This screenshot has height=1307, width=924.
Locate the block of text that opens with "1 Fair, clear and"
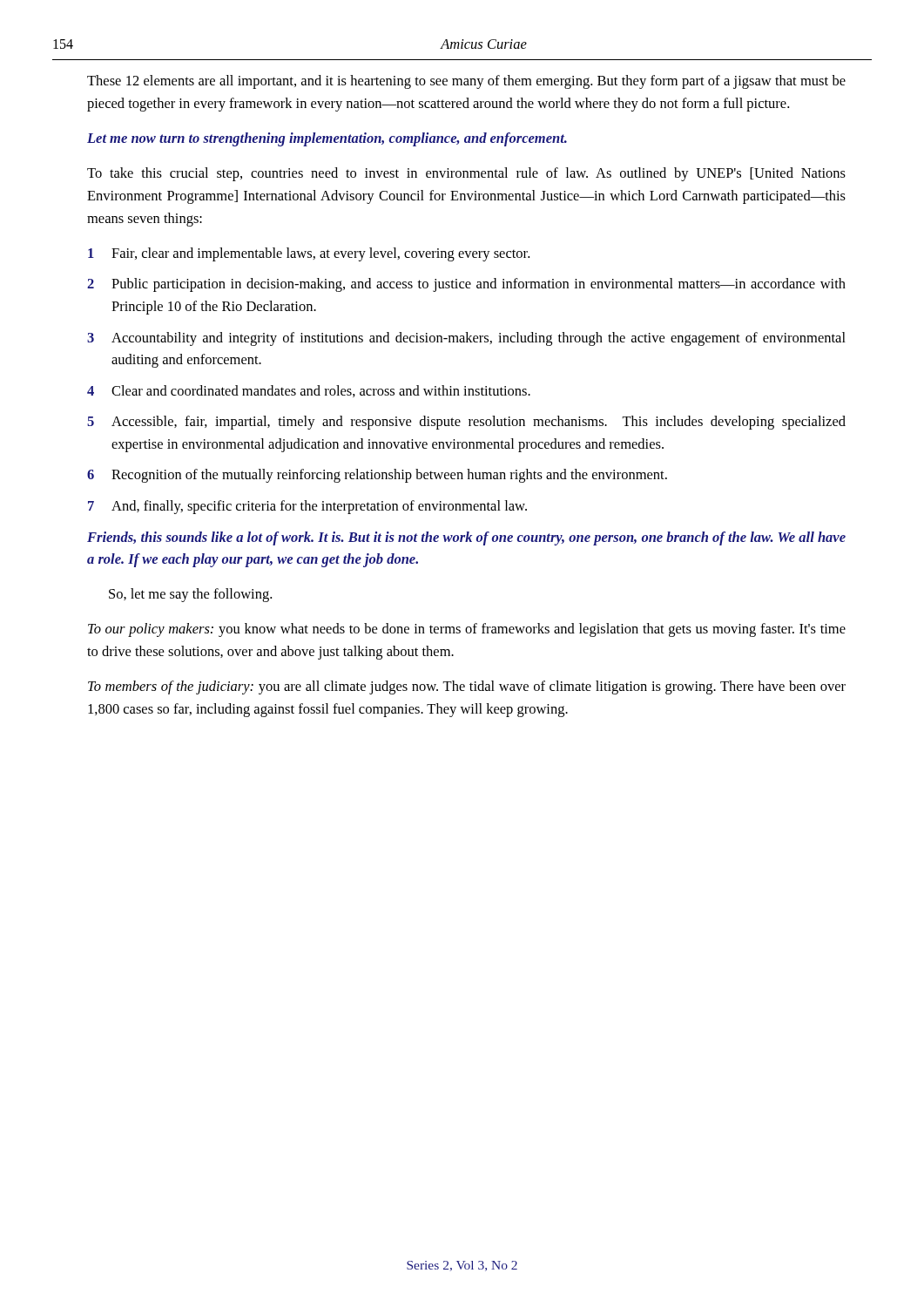click(466, 253)
